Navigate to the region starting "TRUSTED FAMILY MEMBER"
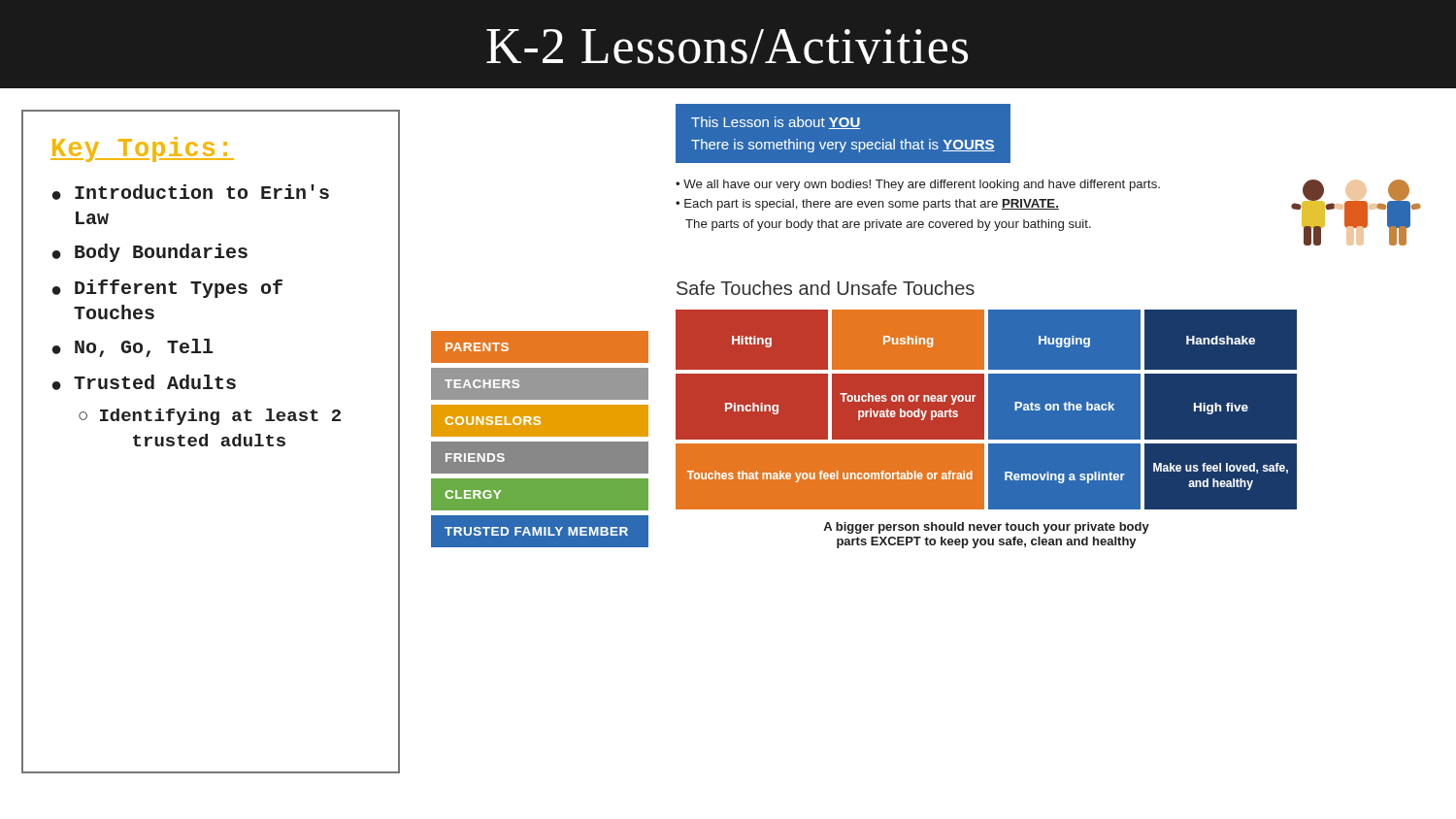Image resolution: width=1456 pixels, height=819 pixels. click(x=537, y=531)
